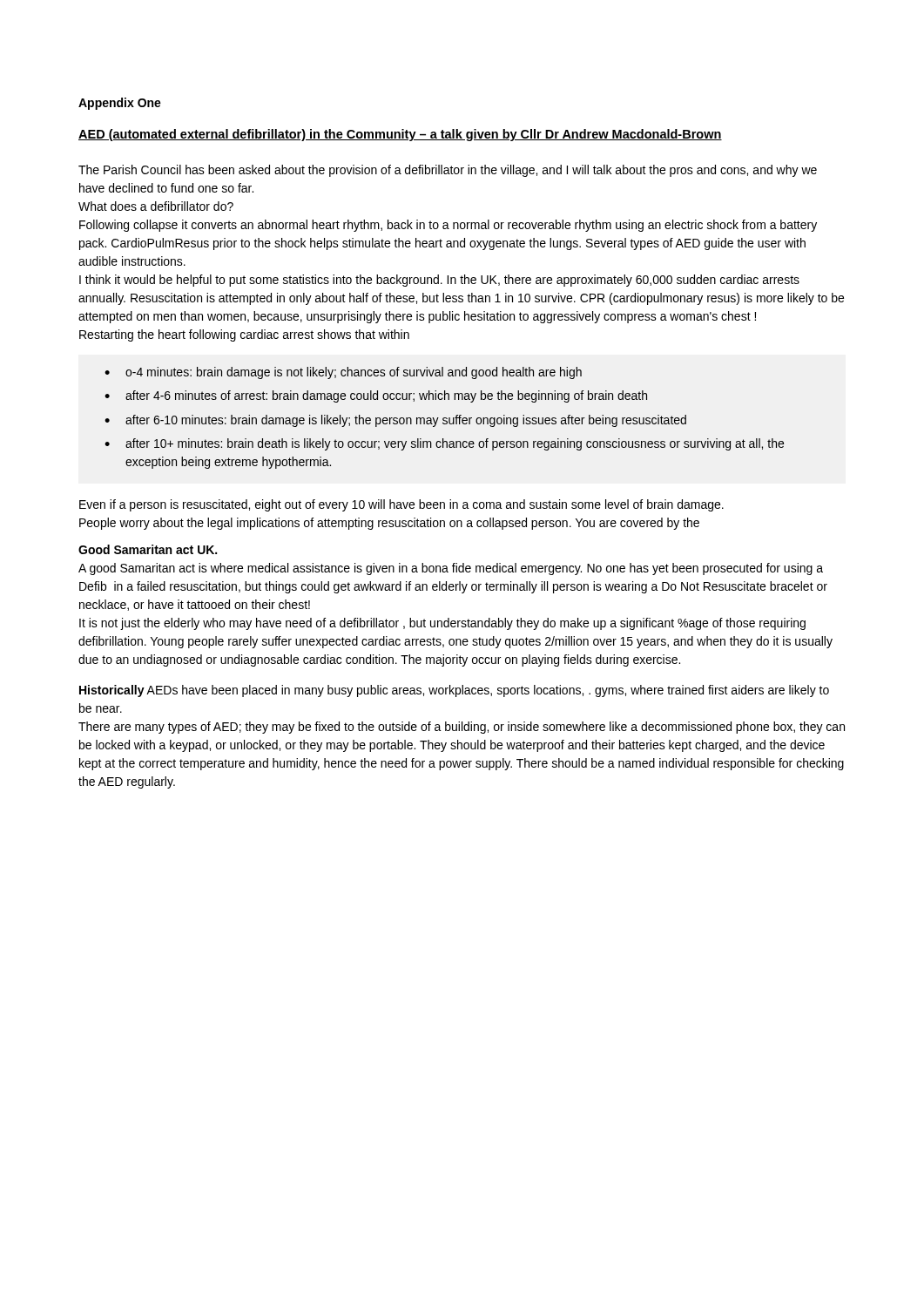
Task: Locate the list item containing "• after 6-10 minutes: brain damage is likely;"
Action: pyautogui.click(x=396, y=421)
